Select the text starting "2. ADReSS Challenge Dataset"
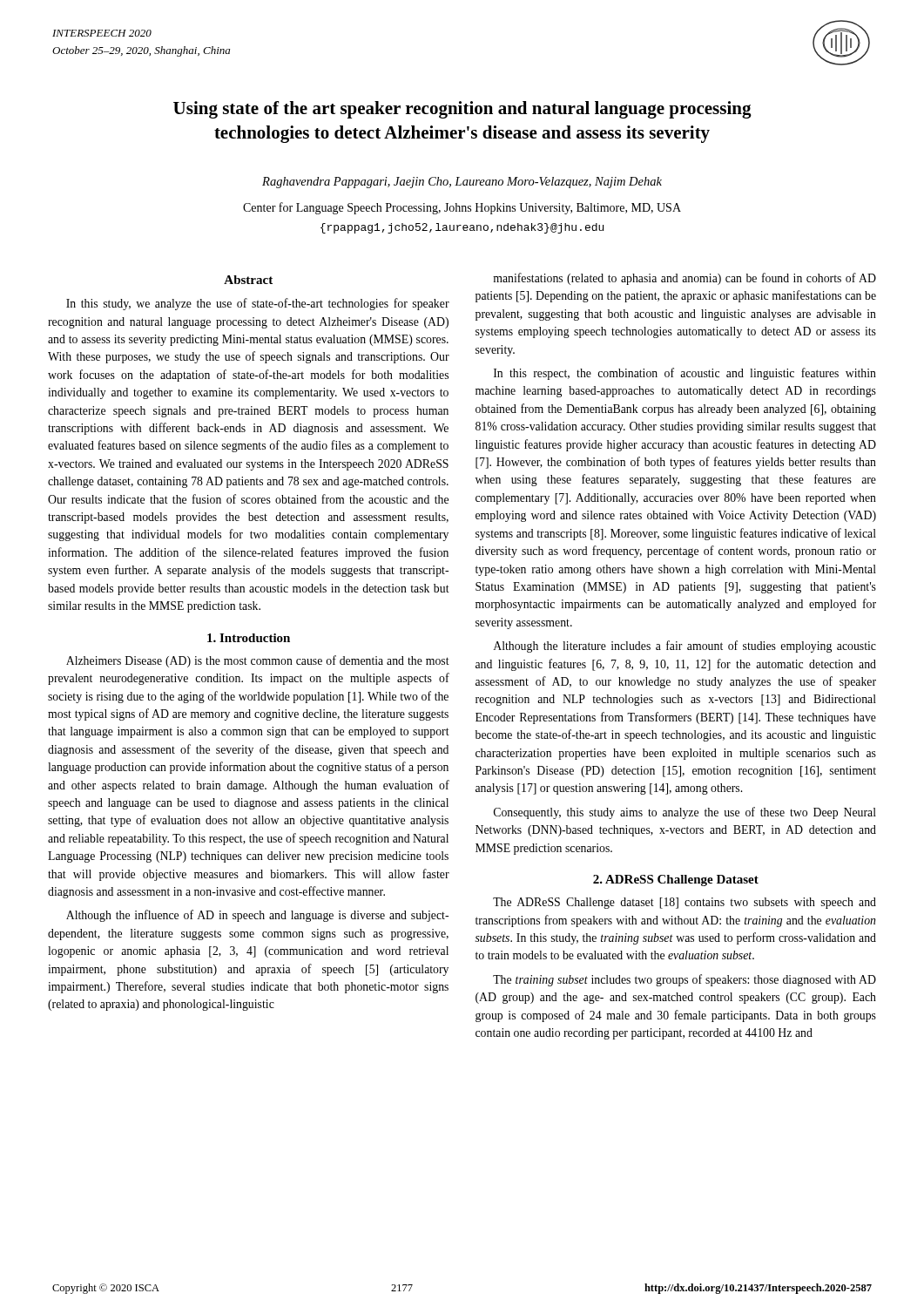This screenshot has height=1307, width=924. [676, 879]
